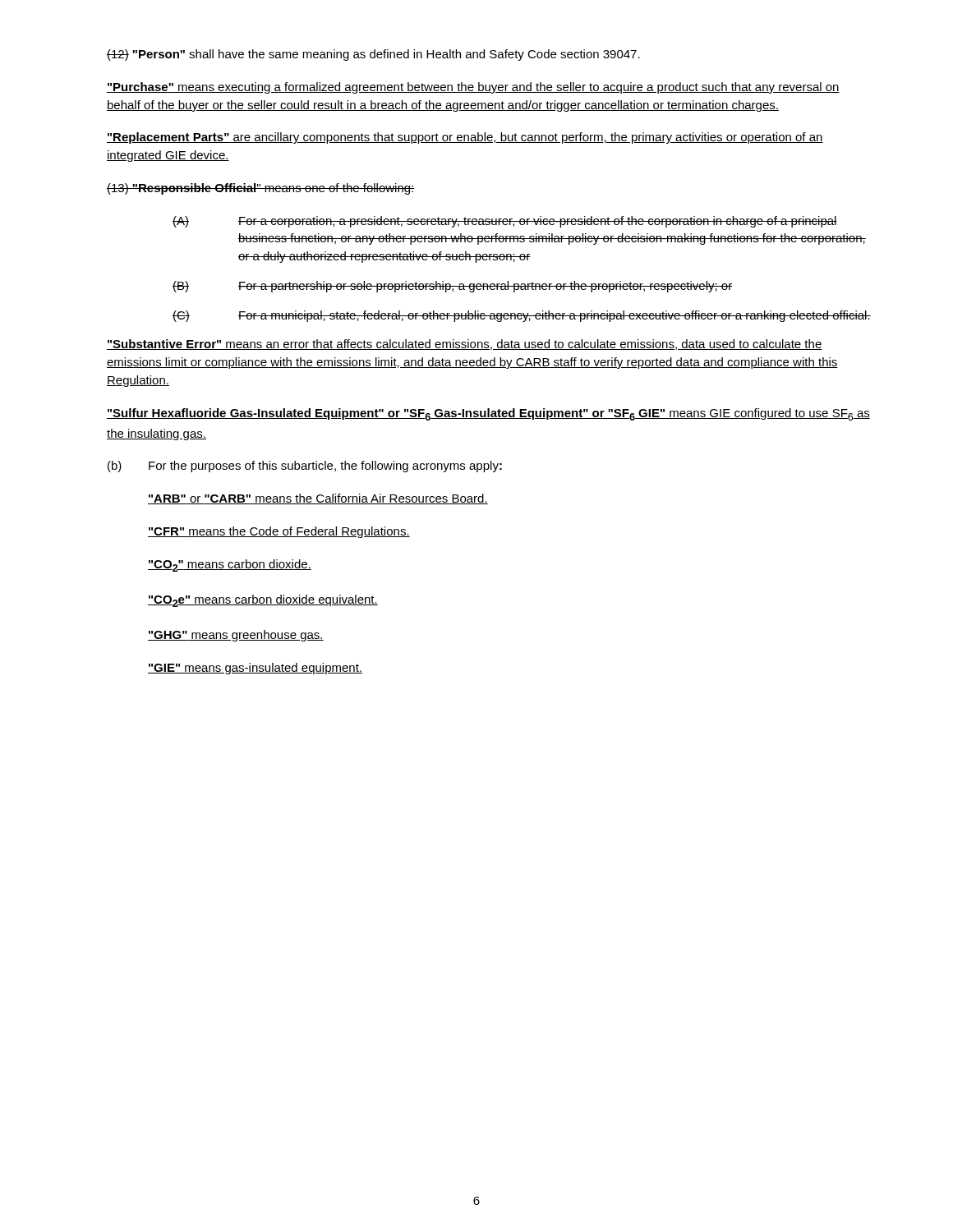Locate the block of text that opens with "(13) "Responsible Official" means one"
The height and width of the screenshot is (1232, 953).
(x=261, y=187)
